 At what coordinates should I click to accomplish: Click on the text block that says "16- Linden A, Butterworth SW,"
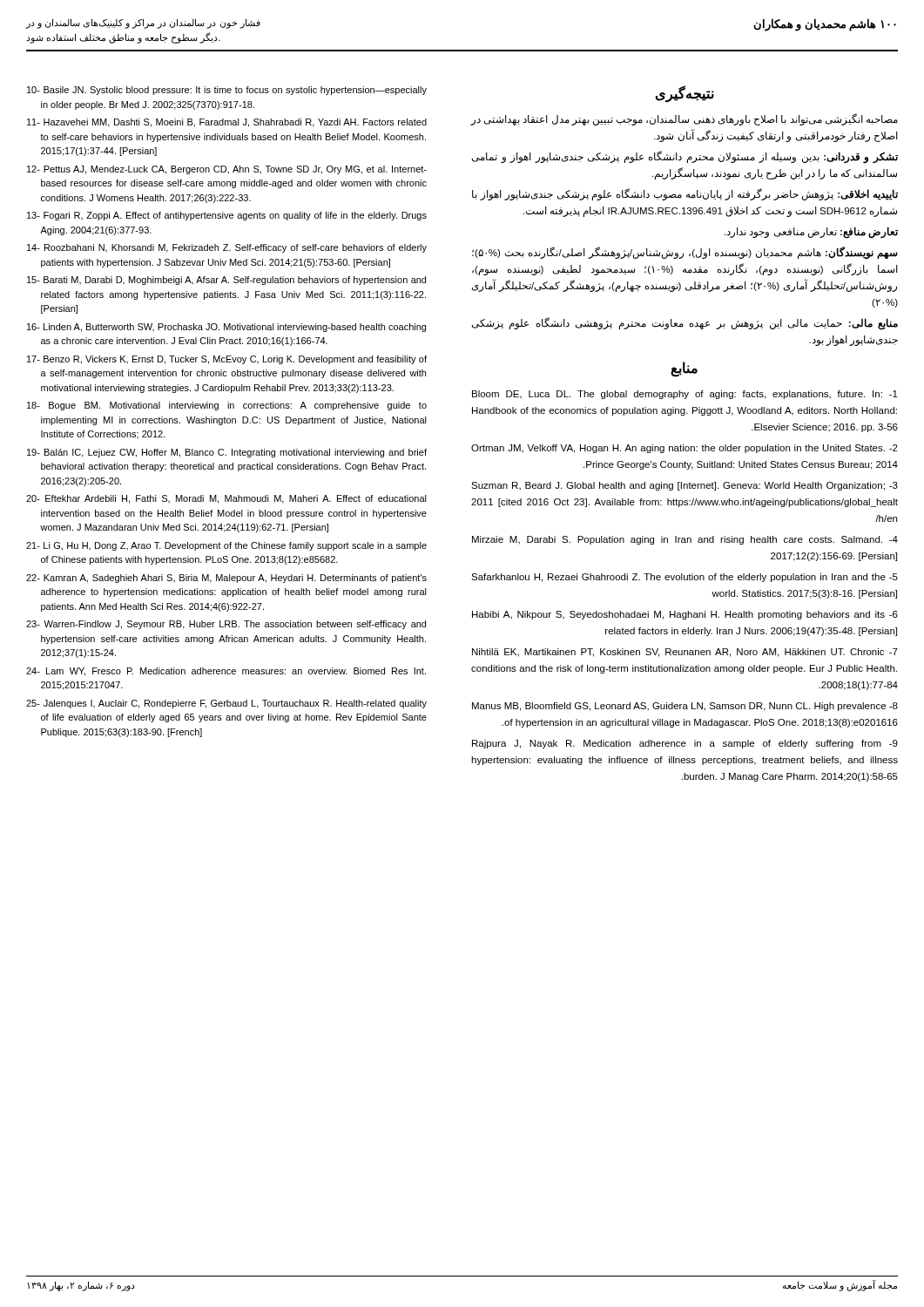(x=226, y=334)
